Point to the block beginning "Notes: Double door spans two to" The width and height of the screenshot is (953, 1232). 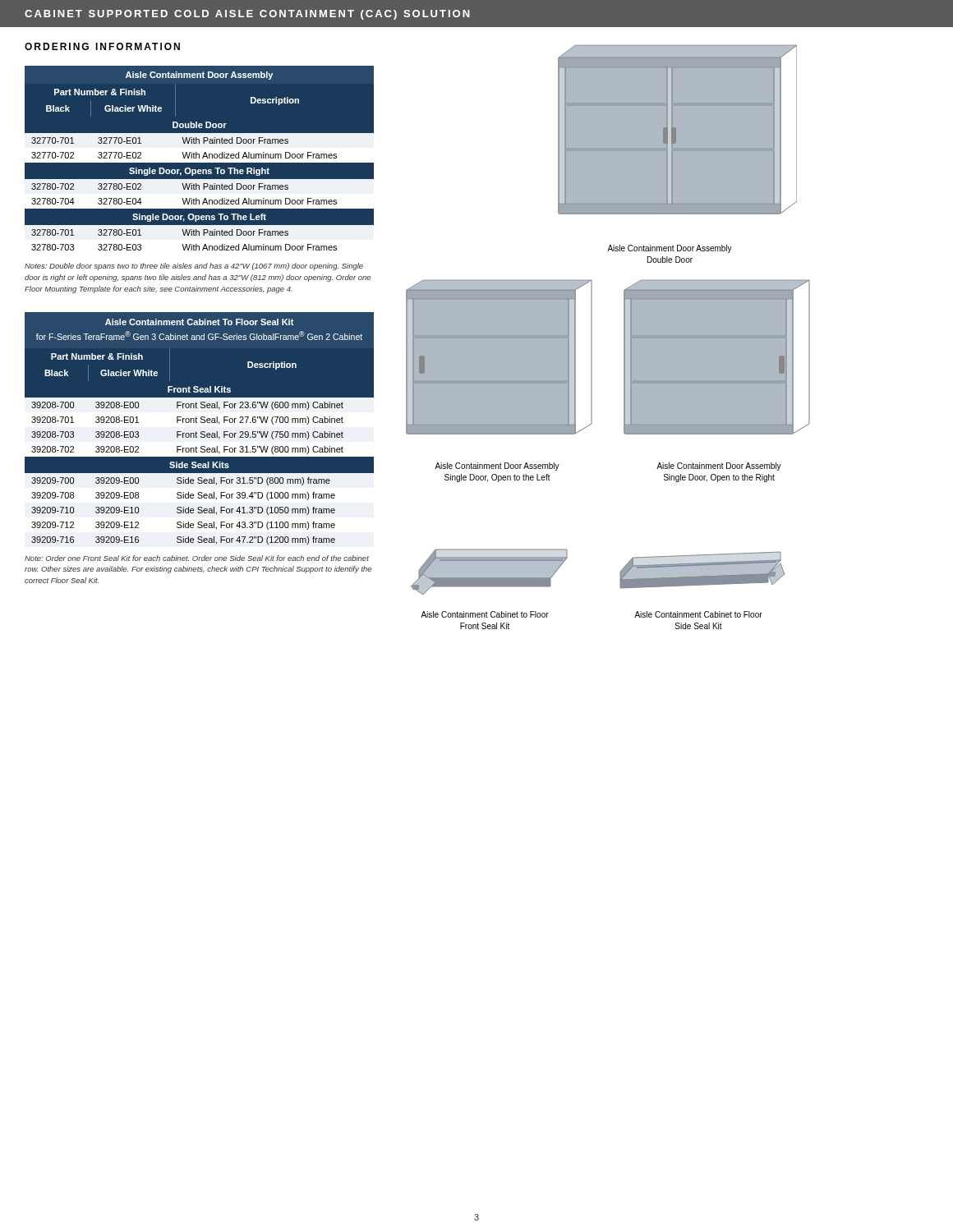(x=198, y=277)
